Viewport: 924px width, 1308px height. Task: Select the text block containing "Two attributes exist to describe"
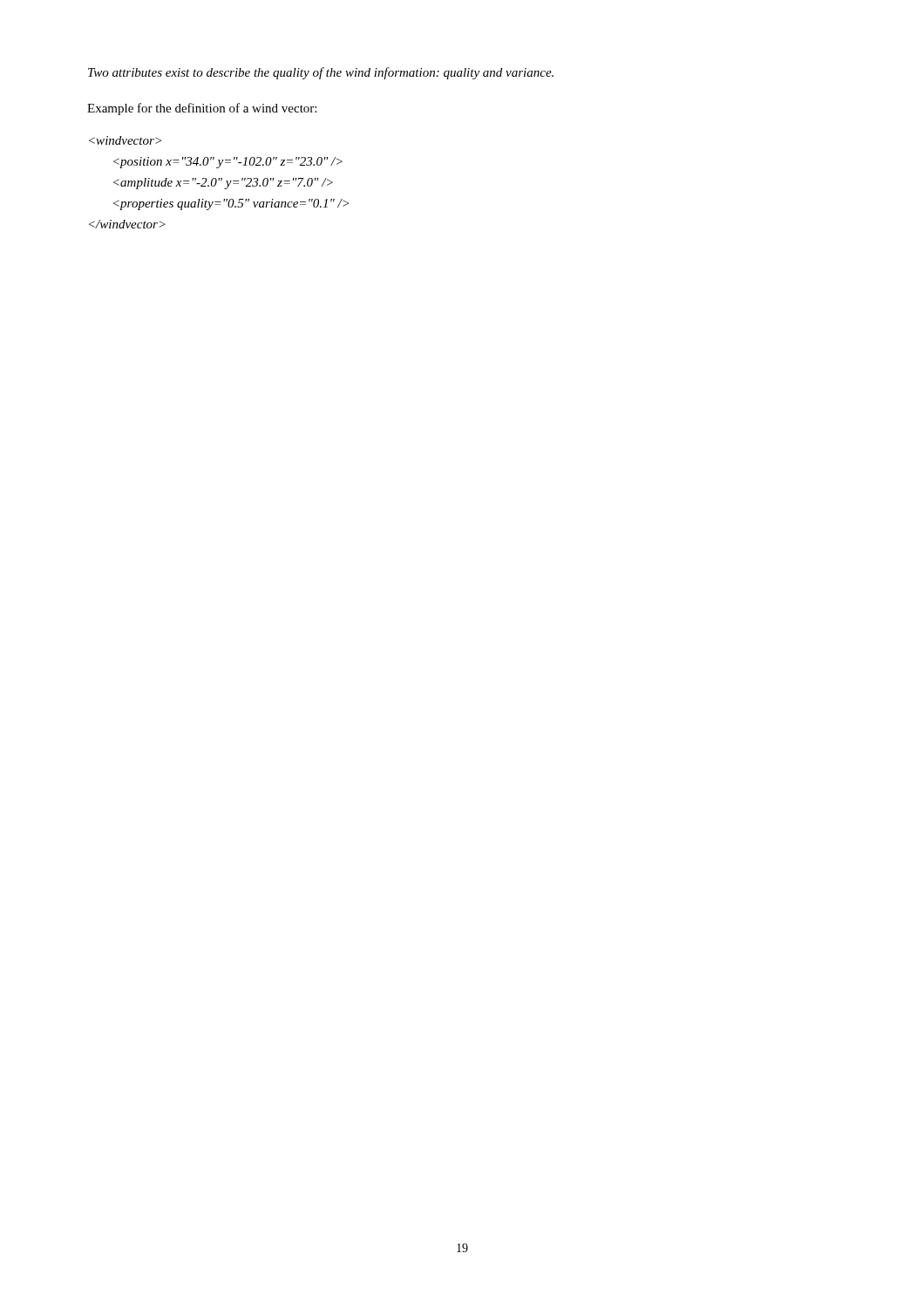click(x=462, y=73)
